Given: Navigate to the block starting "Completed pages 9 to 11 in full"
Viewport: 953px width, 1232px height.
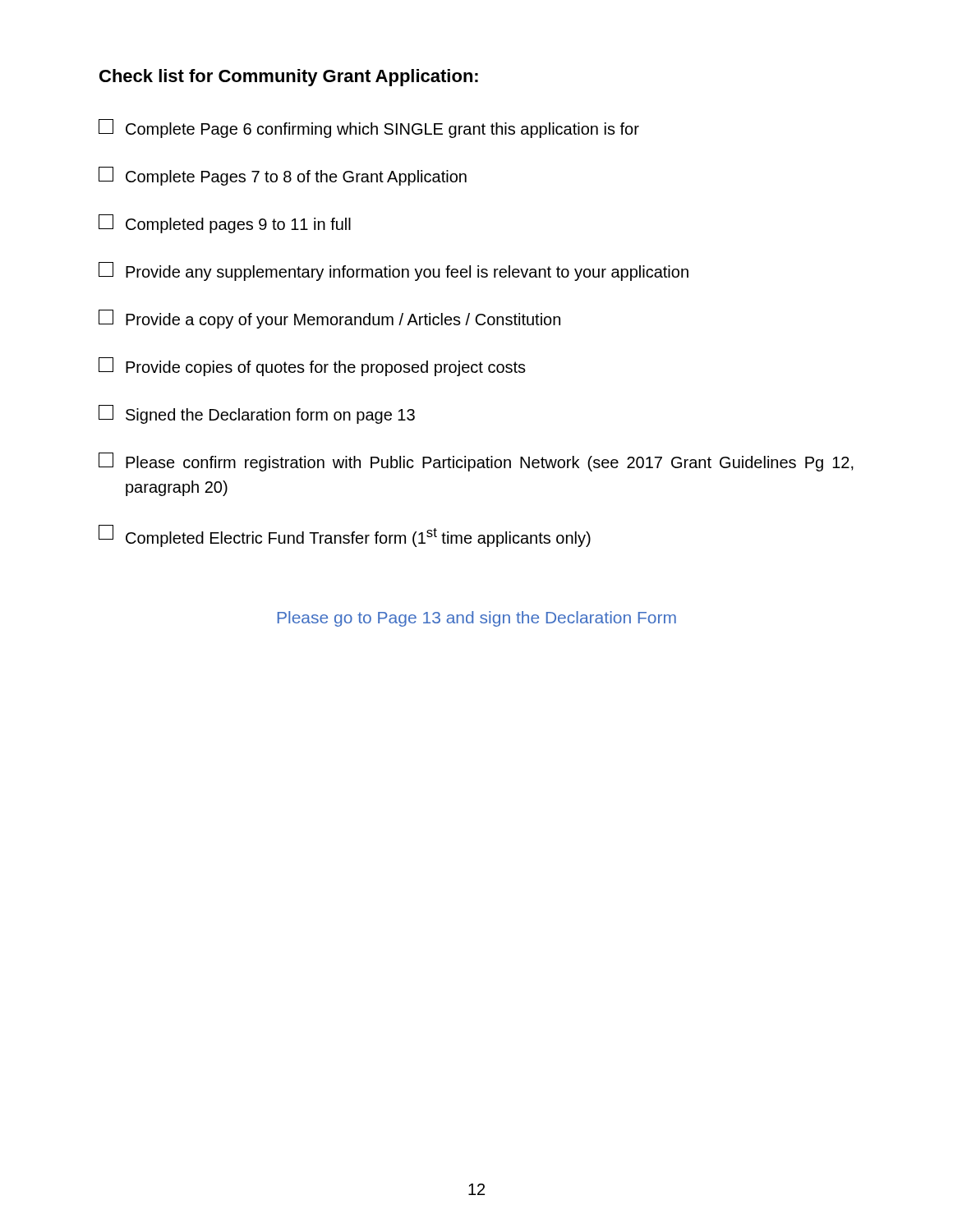Looking at the screenshot, I should coord(225,224).
